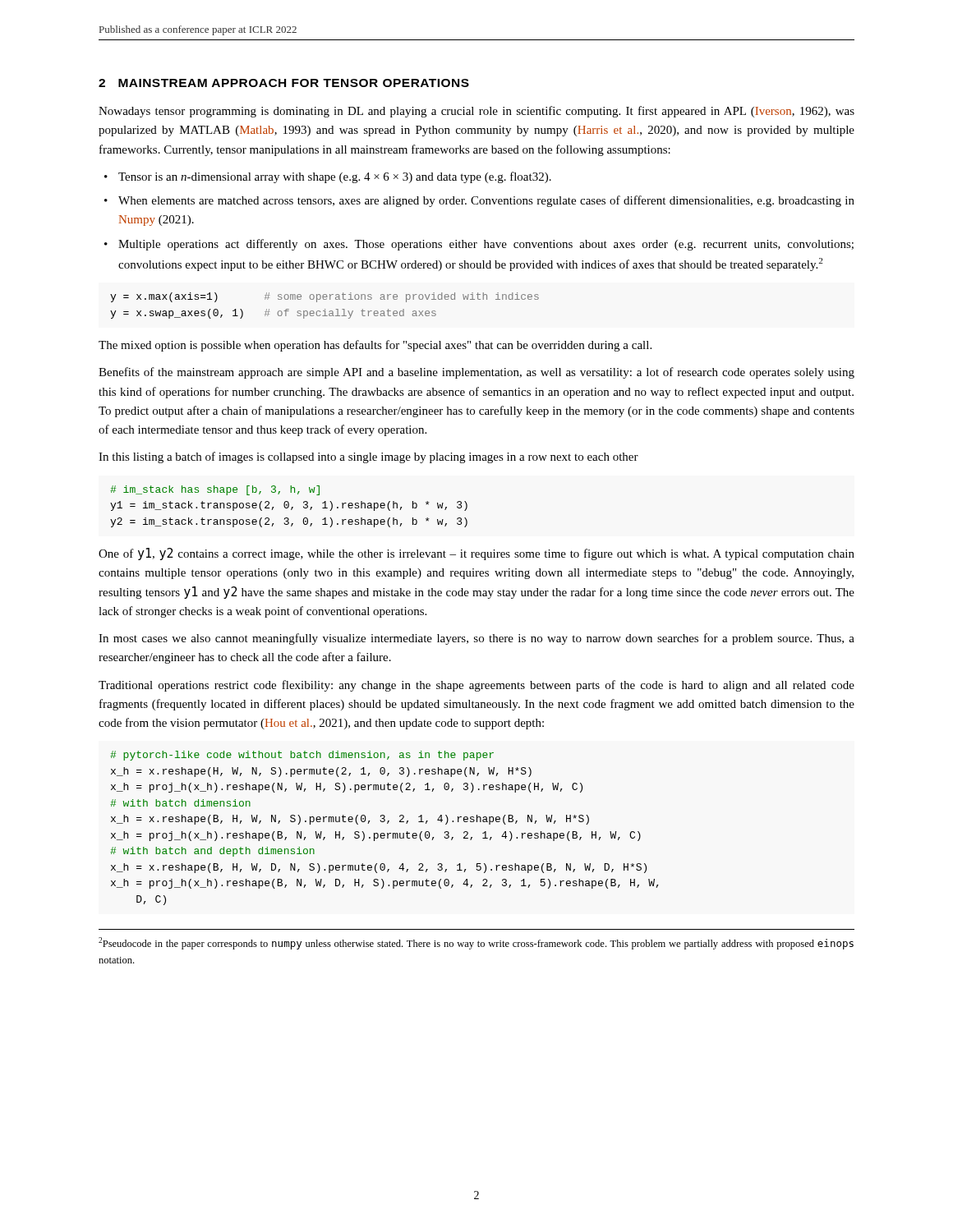Click on the block starting "Multiple operations act differently on"
The width and height of the screenshot is (953, 1232).
click(486, 254)
